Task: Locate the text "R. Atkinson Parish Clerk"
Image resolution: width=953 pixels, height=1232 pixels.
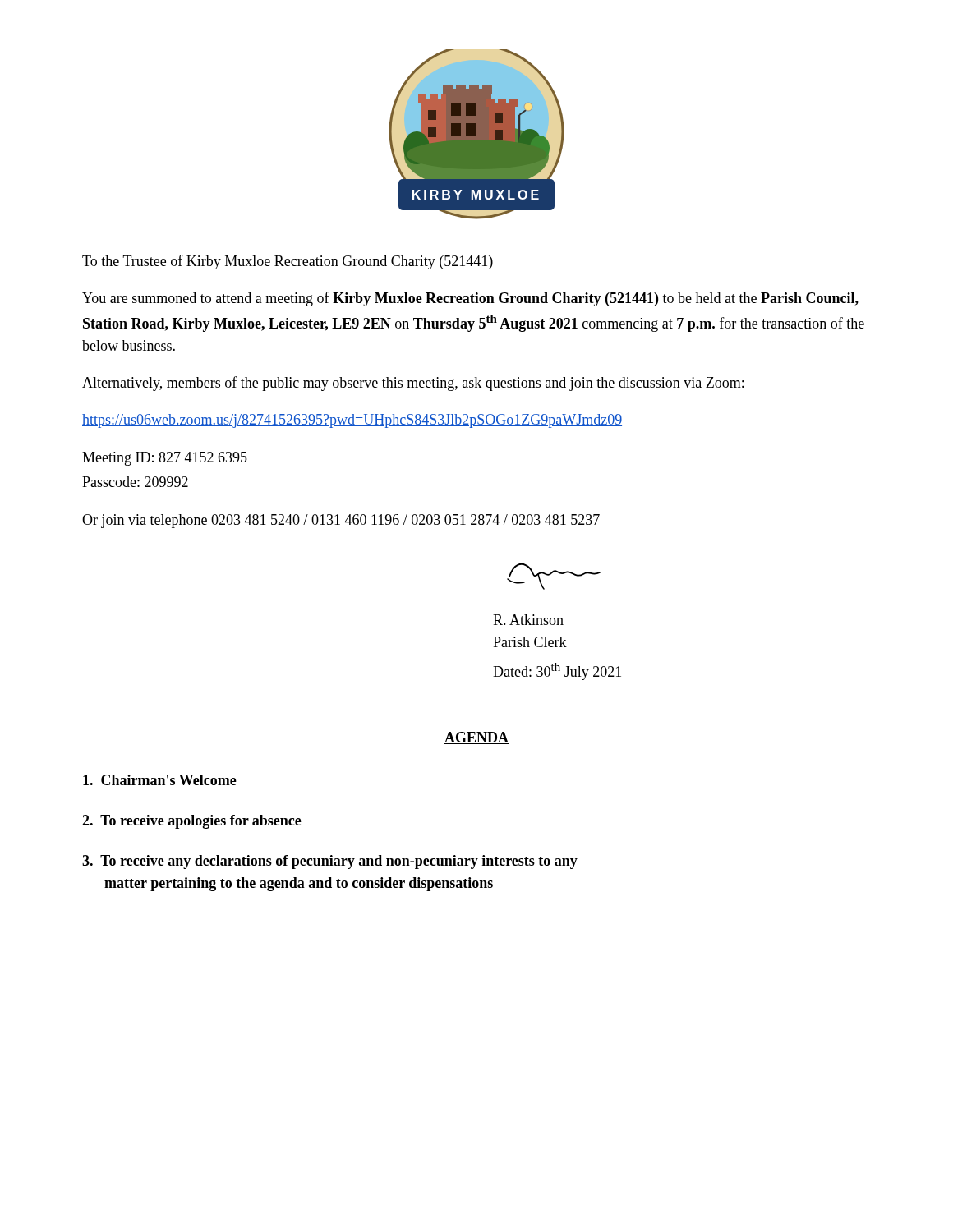Action: (530, 631)
